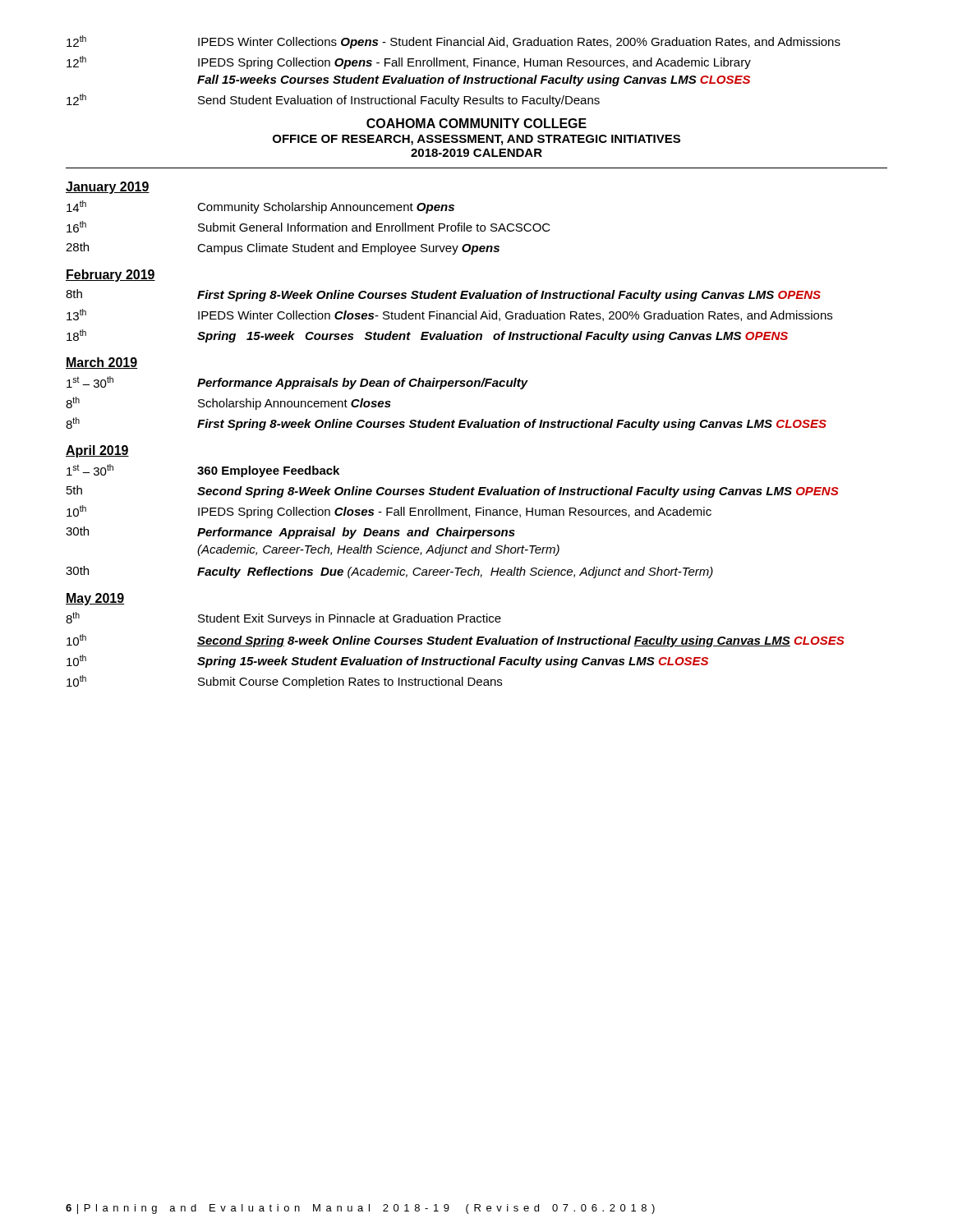Find the list item containing "1st – 30th Performance"
The height and width of the screenshot is (1232, 953).
click(476, 382)
